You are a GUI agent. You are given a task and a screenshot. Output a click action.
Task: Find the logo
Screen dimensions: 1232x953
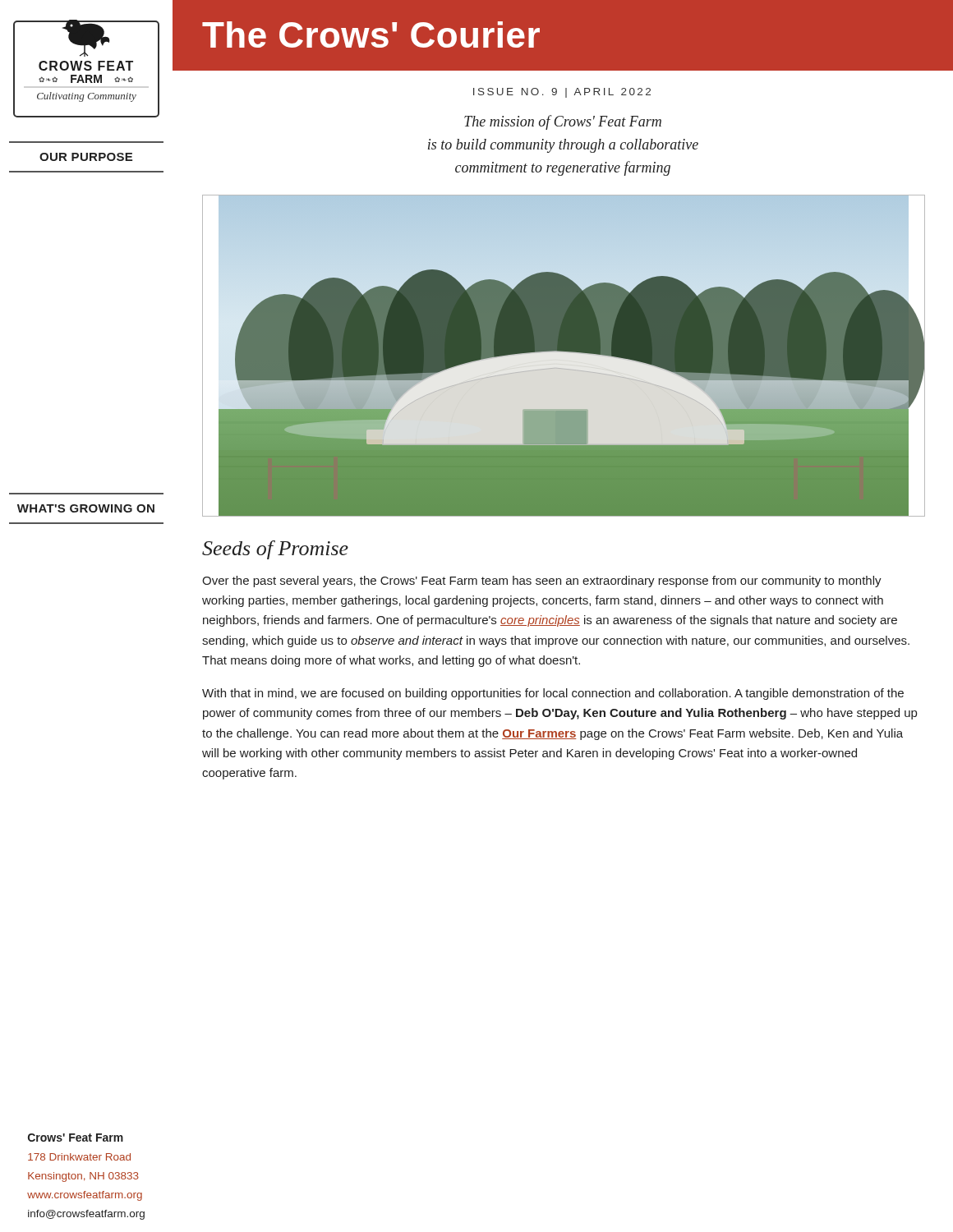point(86,69)
